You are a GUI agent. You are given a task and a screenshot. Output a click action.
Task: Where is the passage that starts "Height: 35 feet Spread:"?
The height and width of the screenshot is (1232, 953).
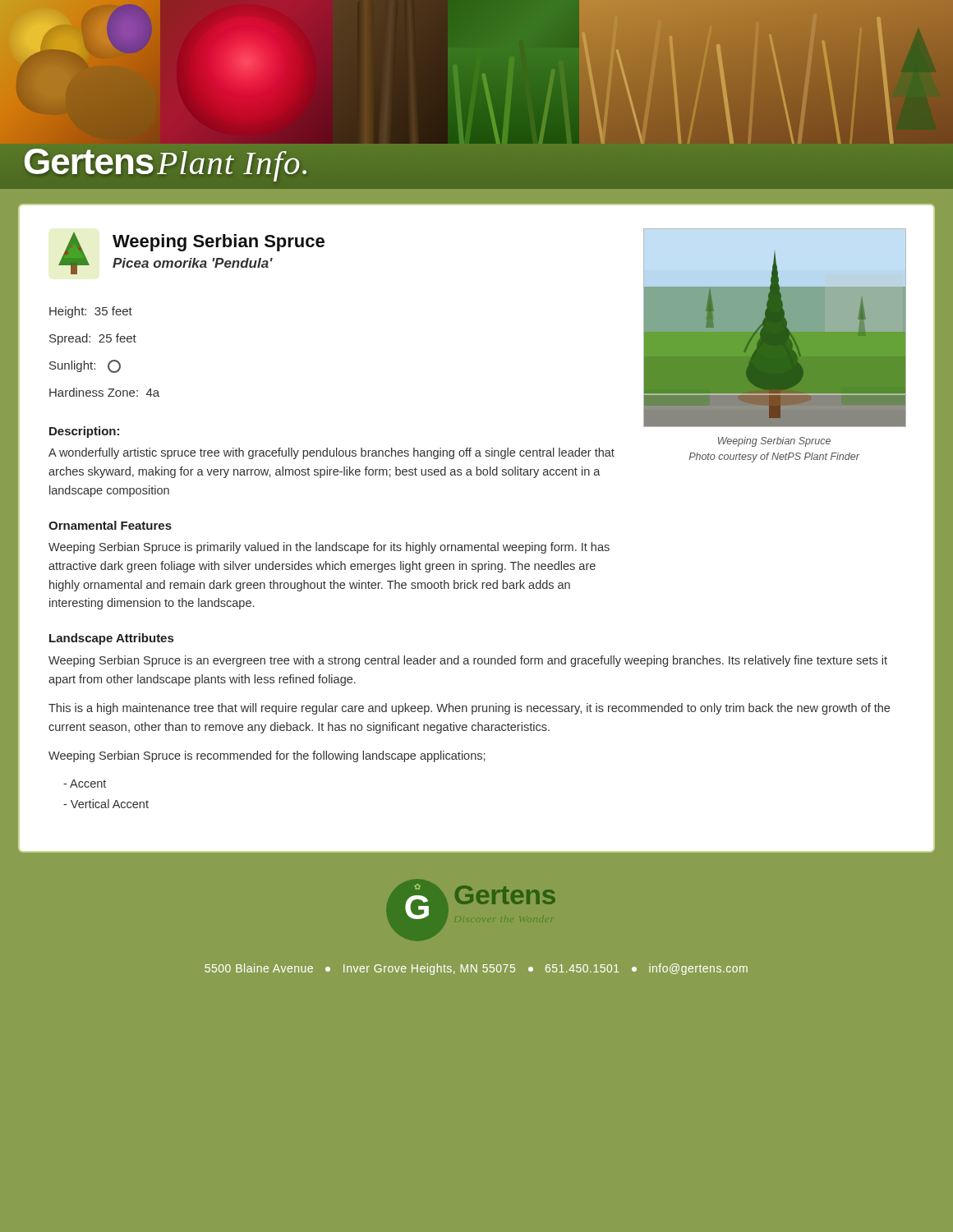pos(91,312)
